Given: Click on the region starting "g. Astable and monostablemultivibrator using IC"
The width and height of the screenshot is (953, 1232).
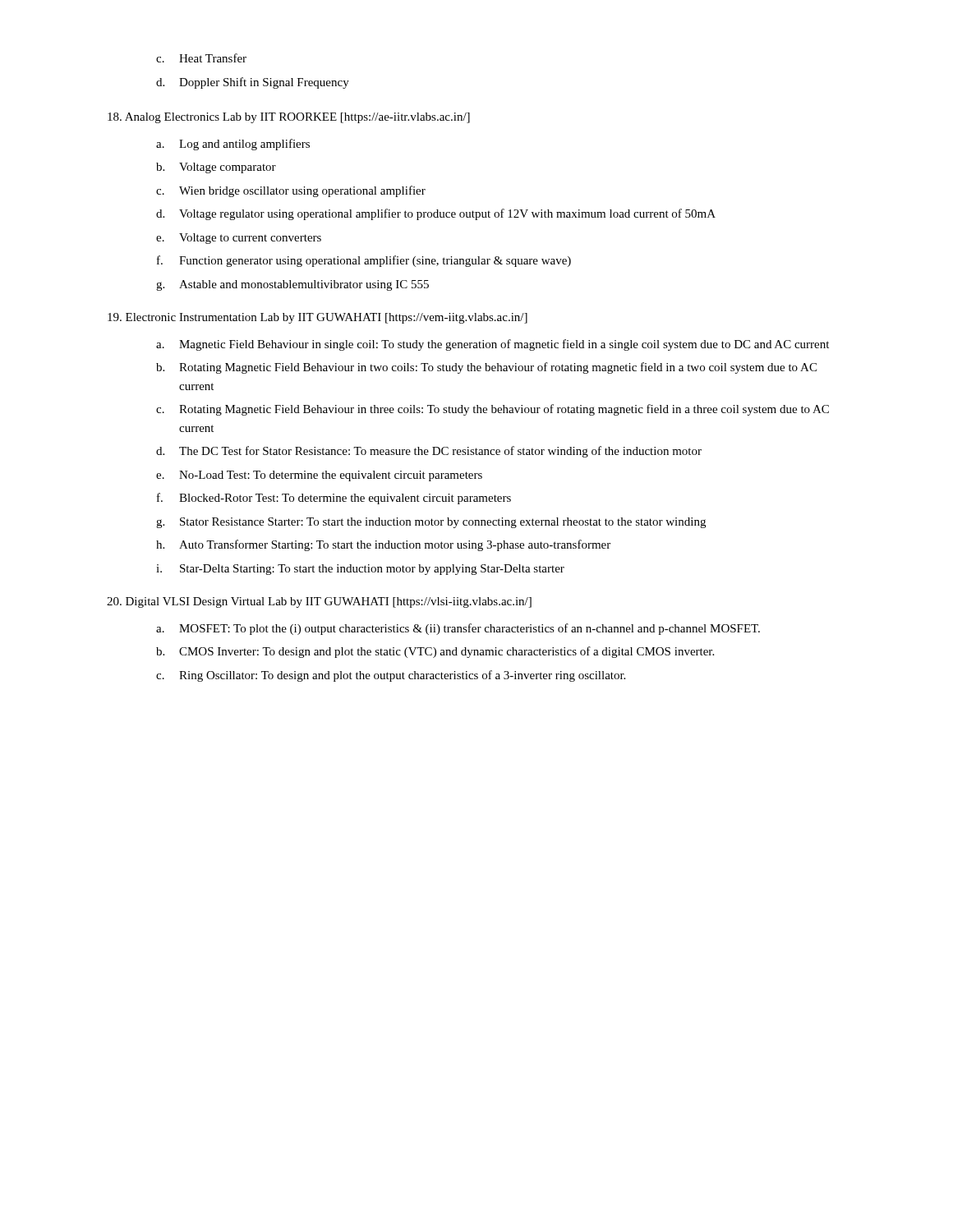Looking at the screenshot, I should tap(292, 285).
